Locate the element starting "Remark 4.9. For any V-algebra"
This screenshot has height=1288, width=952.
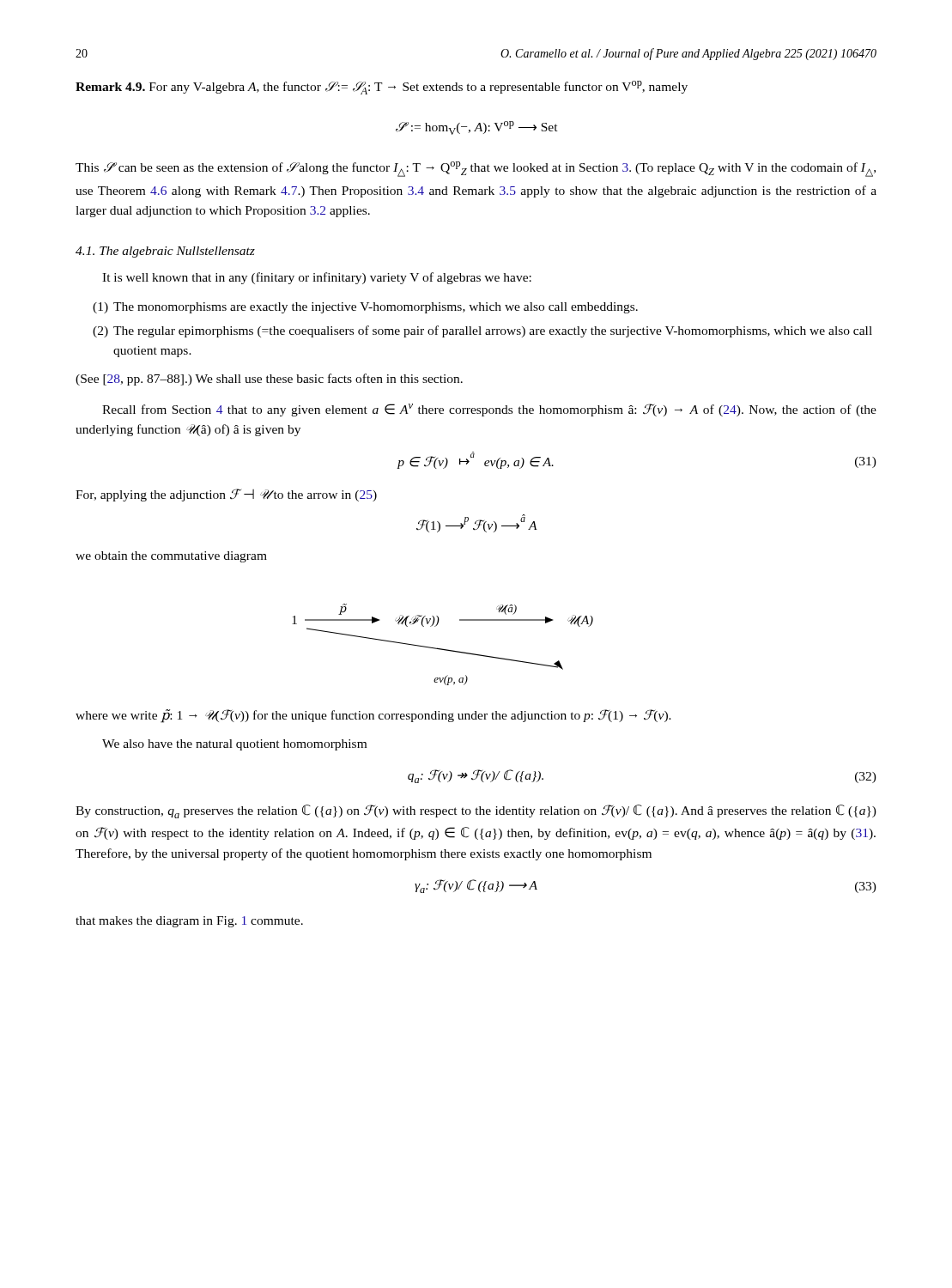point(382,87)
